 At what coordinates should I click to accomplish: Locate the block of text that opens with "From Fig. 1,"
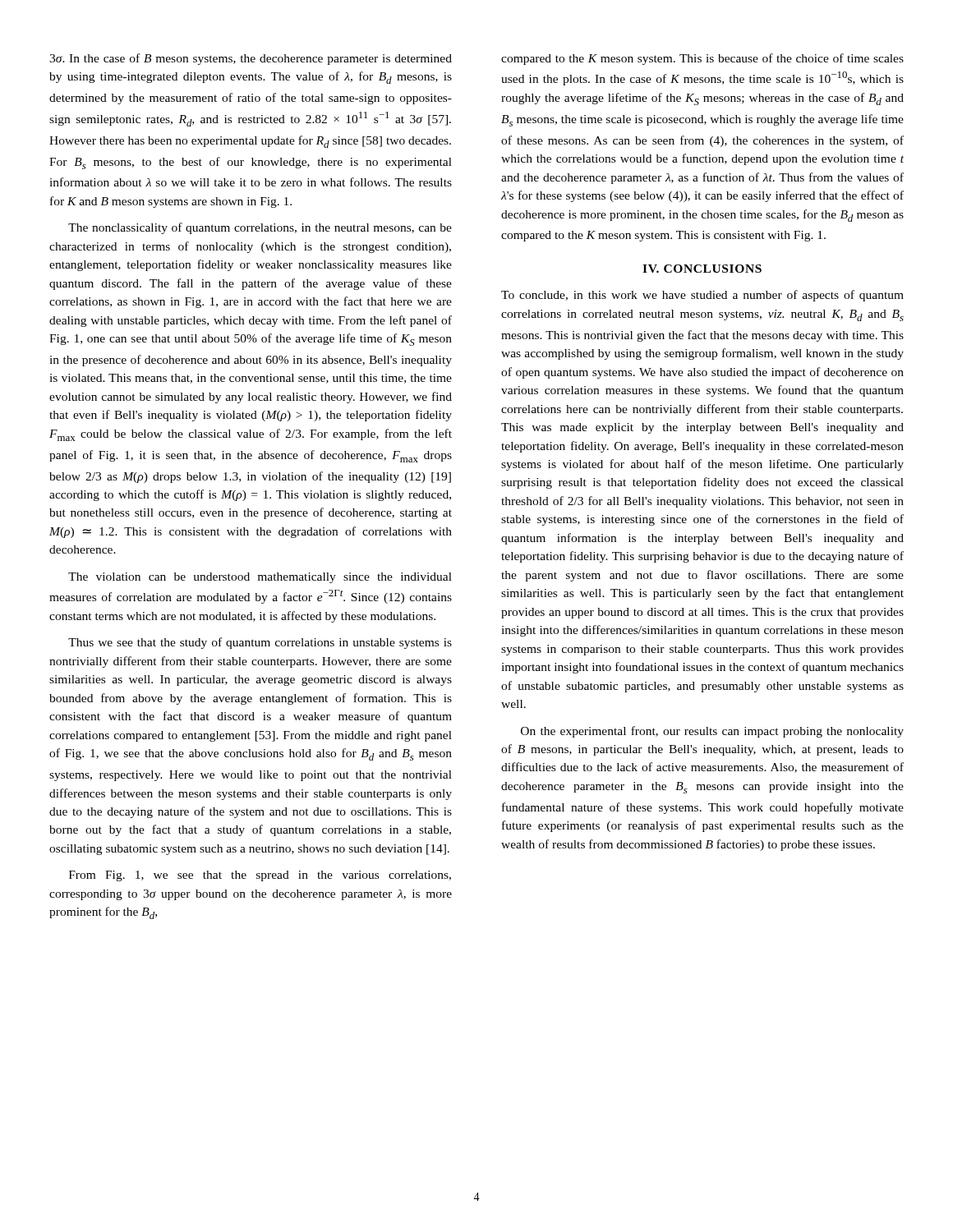pyautogui.click(x=251, y=895)
